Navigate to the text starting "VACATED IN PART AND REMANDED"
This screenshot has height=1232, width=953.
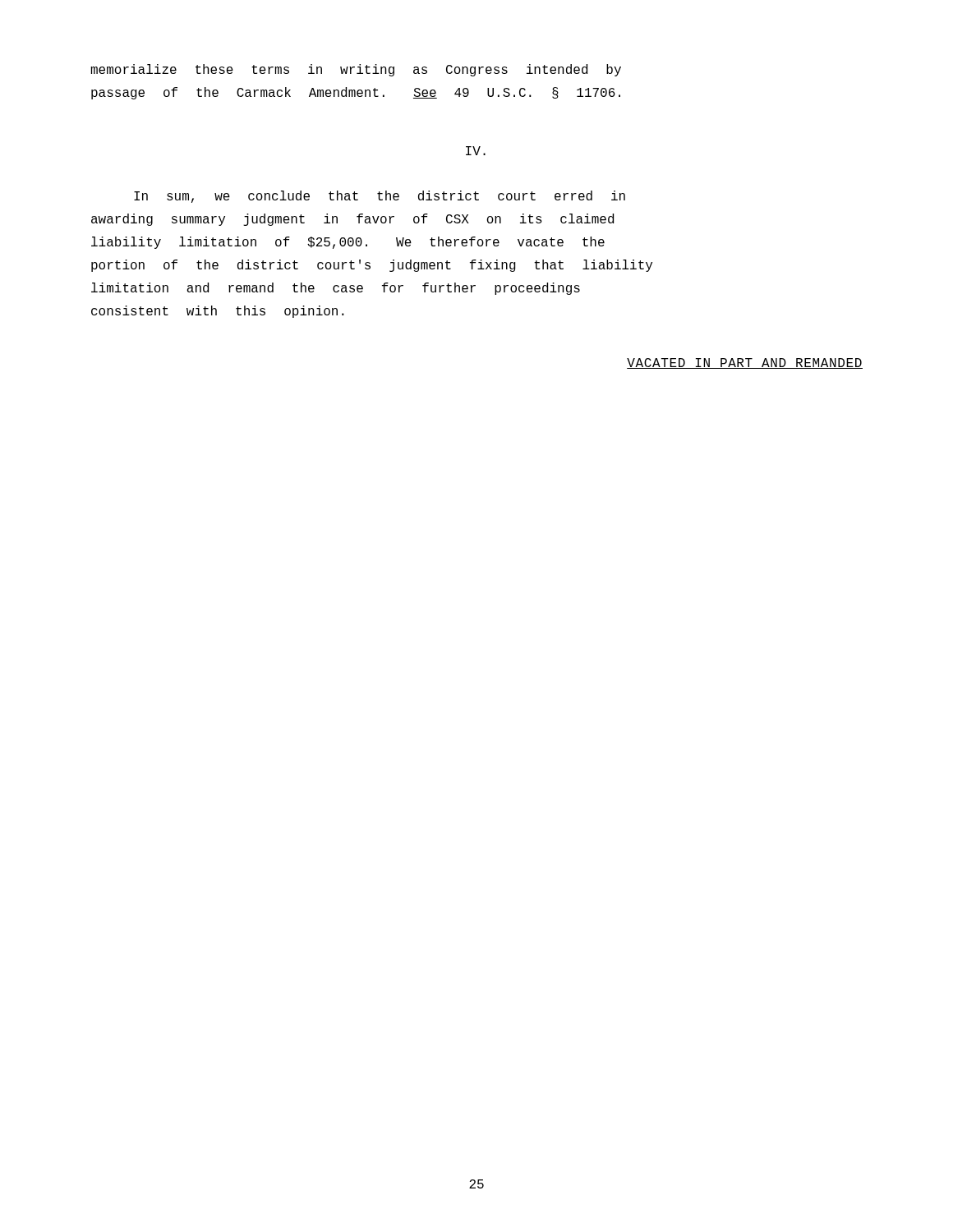tap(745, 364)
